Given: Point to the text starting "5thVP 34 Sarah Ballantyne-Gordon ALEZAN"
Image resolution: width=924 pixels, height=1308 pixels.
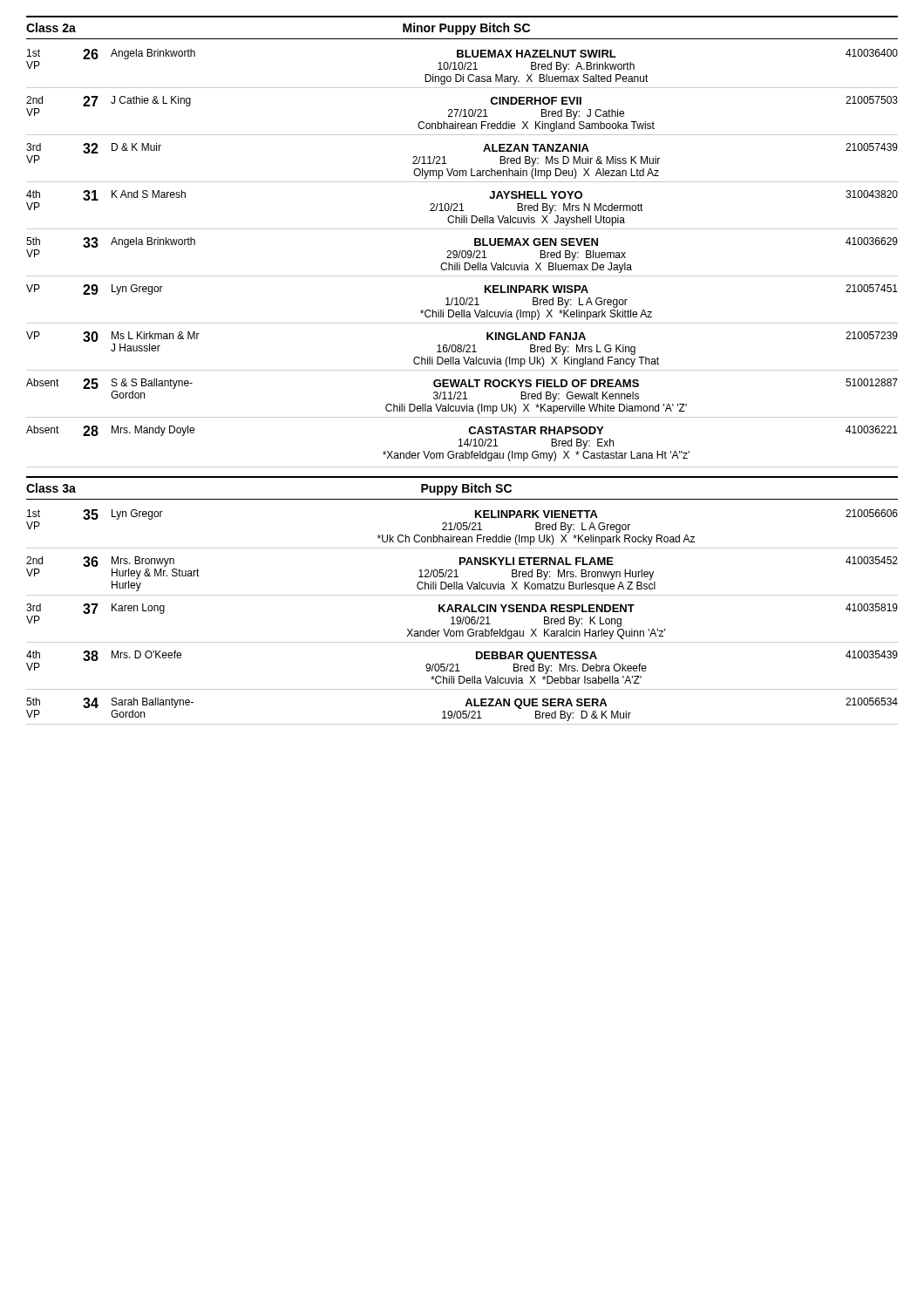Looking at the screenshot, I should 462,708.
